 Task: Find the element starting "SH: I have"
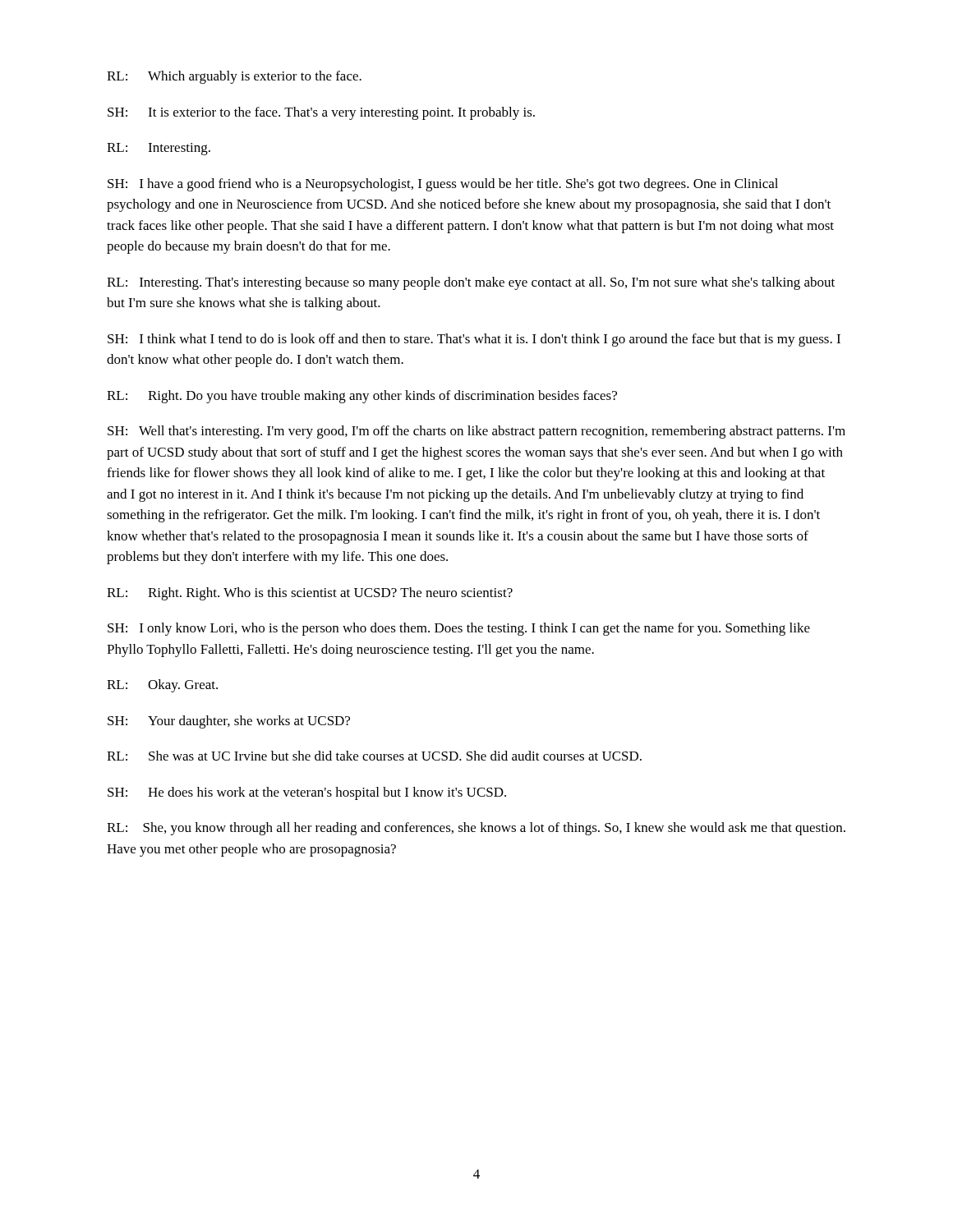(470, 215)
